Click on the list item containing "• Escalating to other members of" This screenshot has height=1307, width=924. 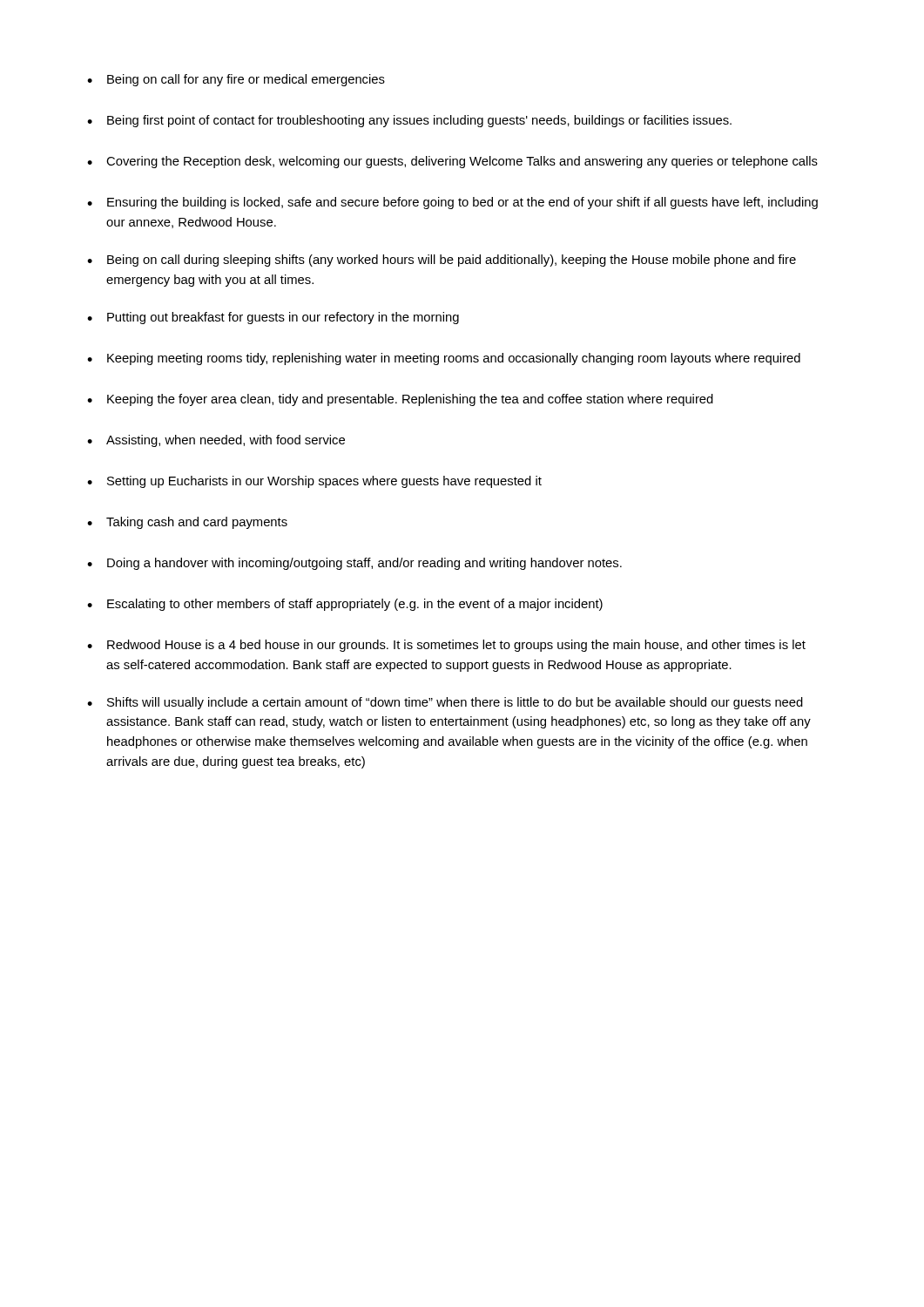coord(345,606)
